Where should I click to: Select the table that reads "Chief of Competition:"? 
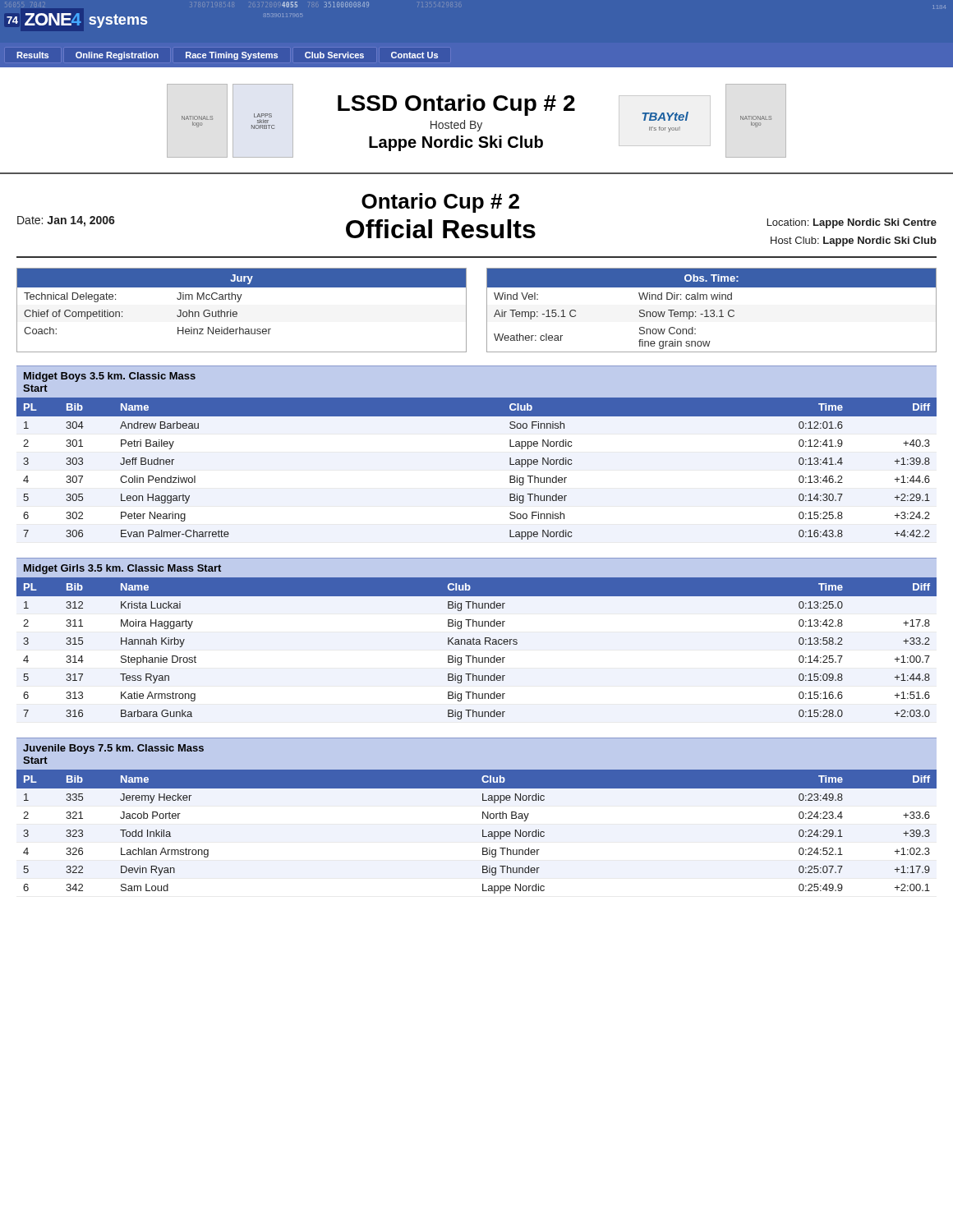[242, 310]
